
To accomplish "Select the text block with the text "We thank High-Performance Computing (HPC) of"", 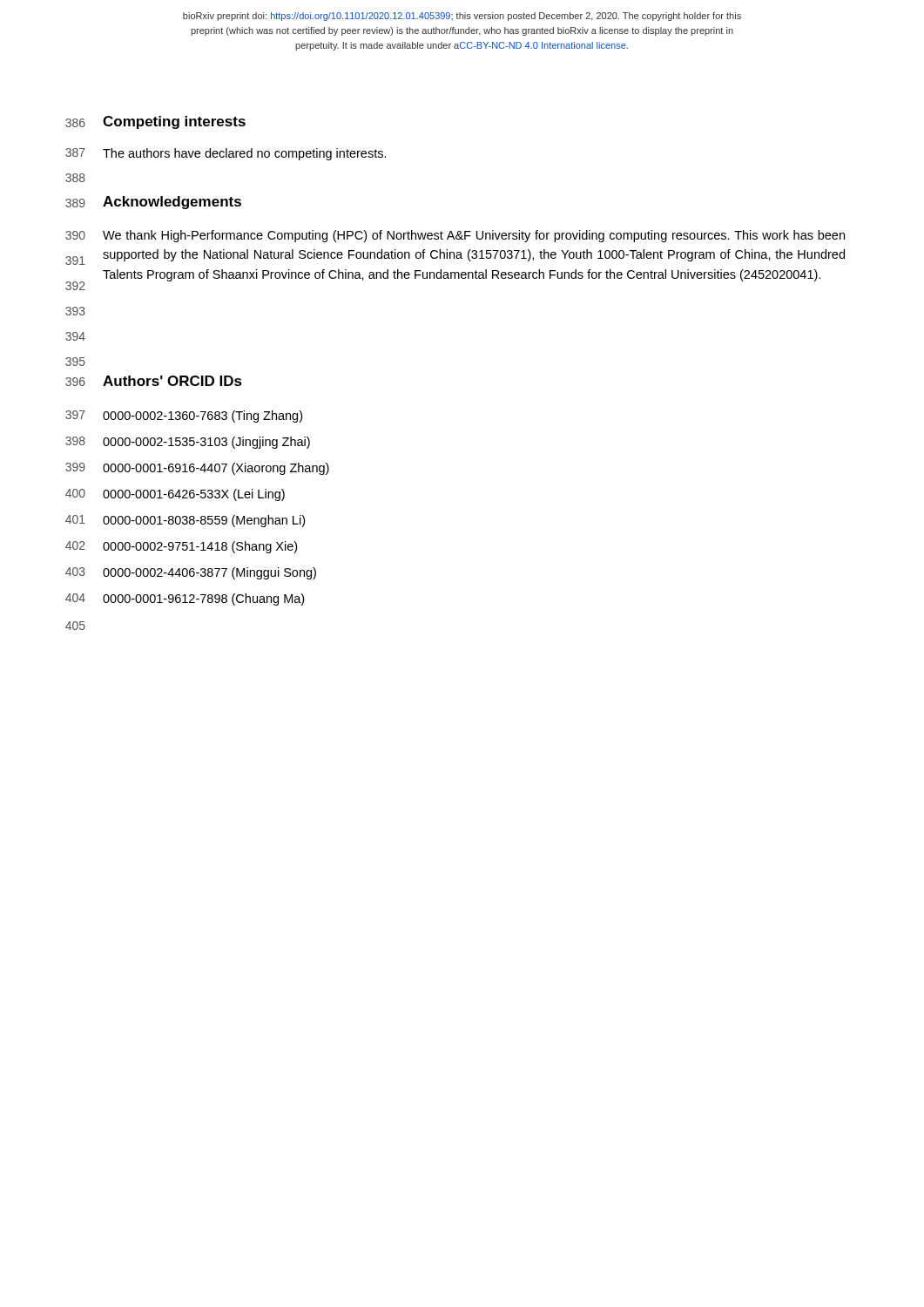I will pos(474,255).
